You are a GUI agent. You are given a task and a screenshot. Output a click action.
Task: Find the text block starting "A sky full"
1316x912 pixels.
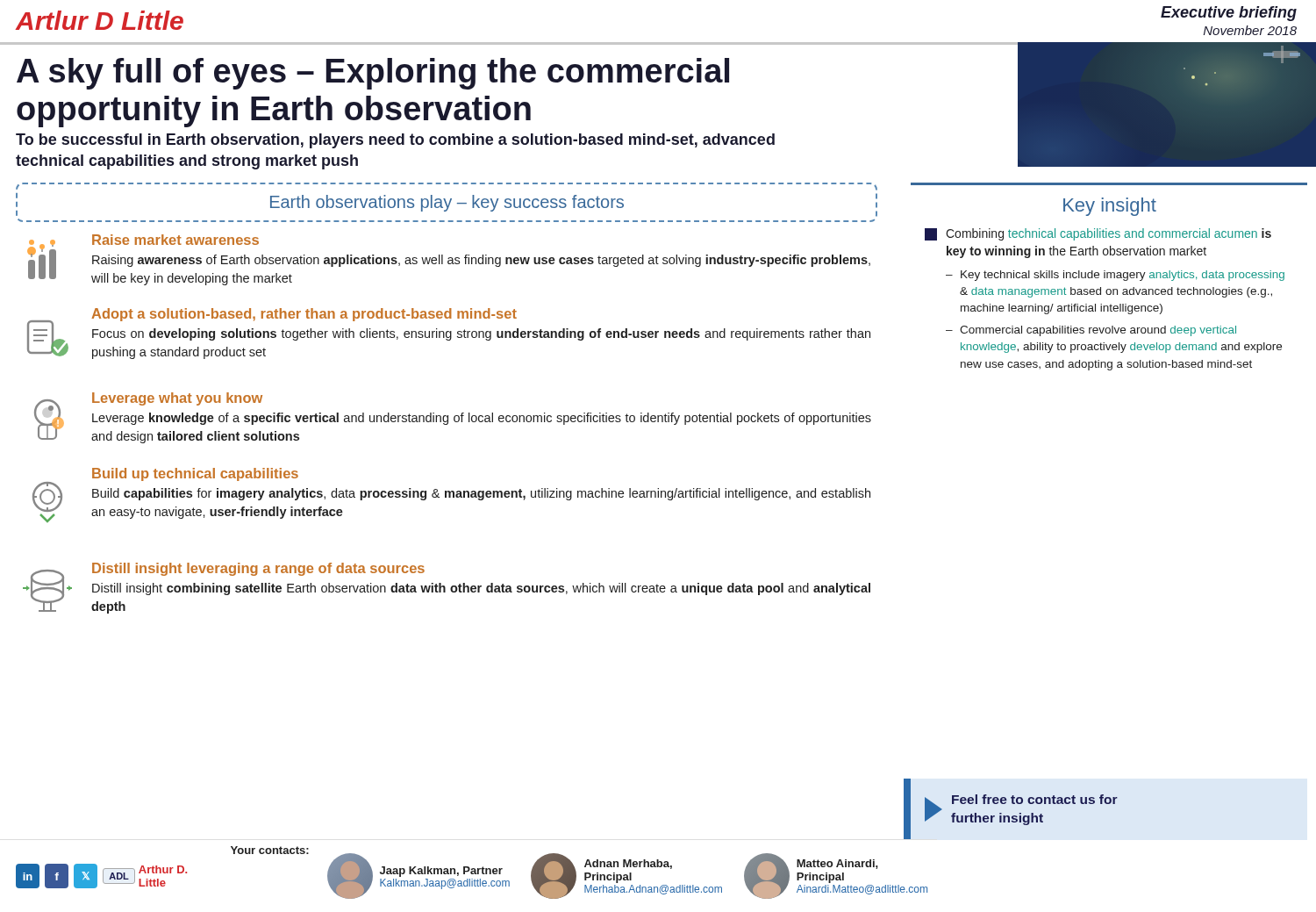pyautogui.click(x=498, y=91)
